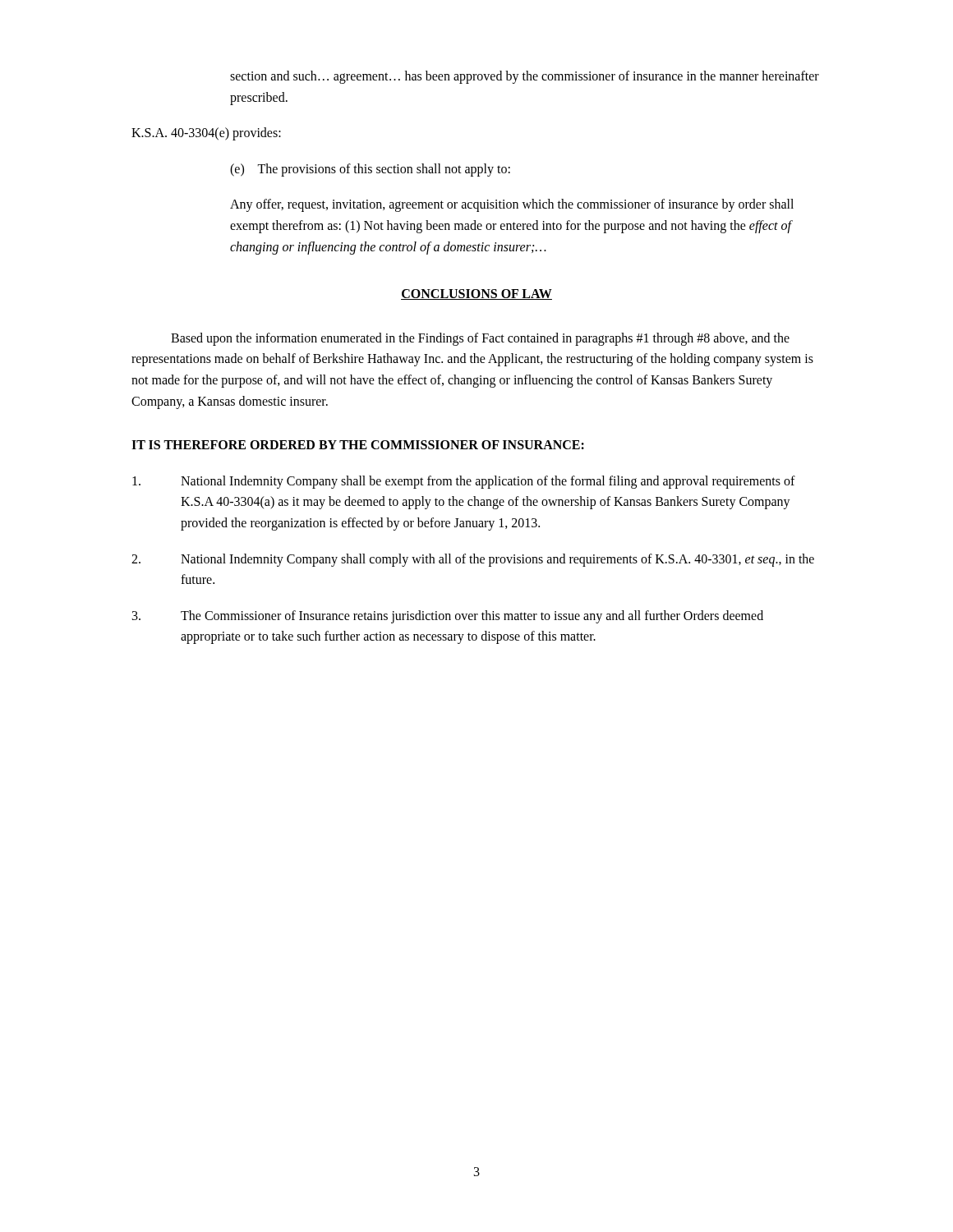Screen dimensions: 1232x953
Task: Navigate to the element starting "2. National Indemnity Company"
Action: (x=476, y=569)
